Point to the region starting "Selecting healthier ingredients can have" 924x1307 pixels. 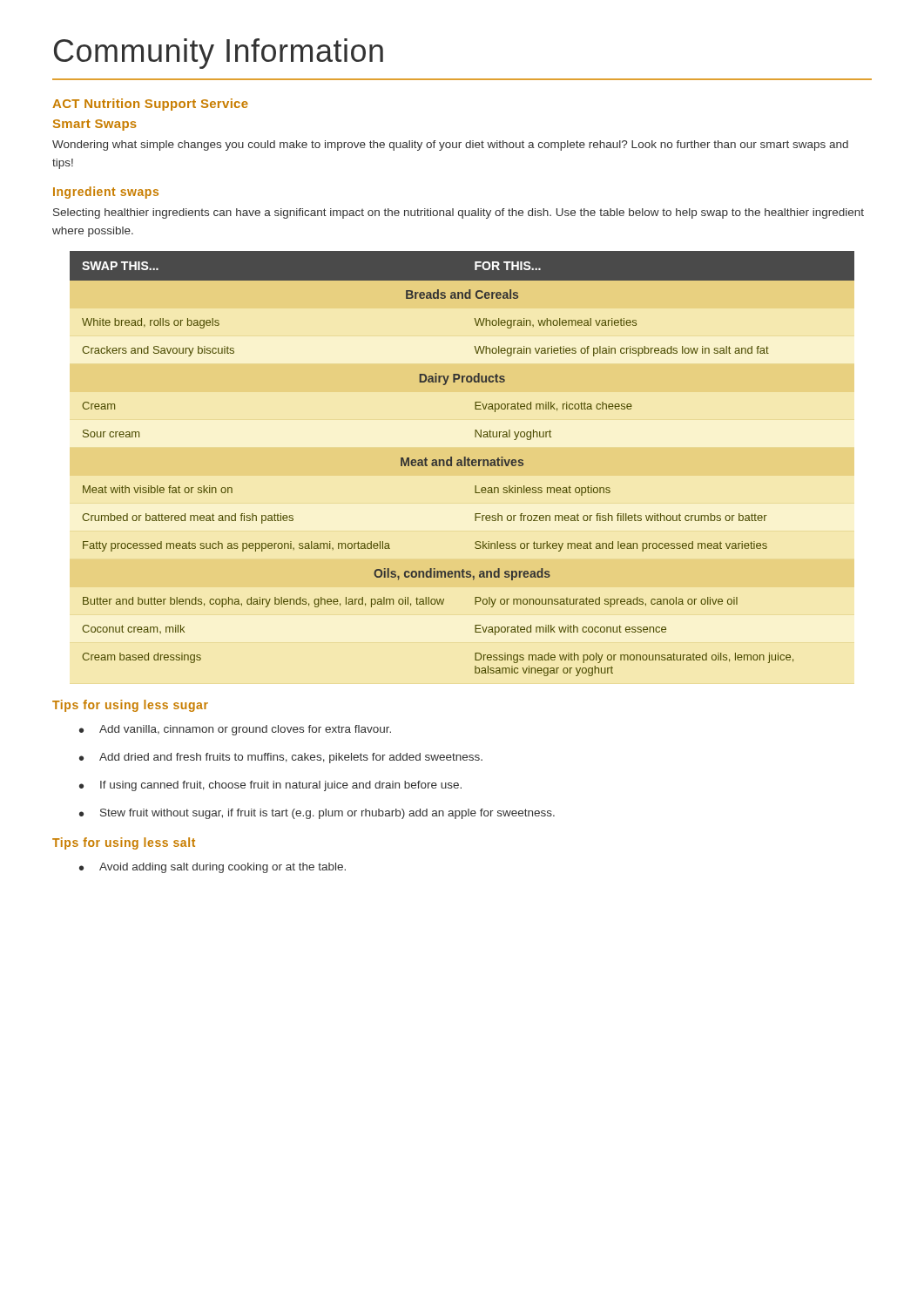click(462, 222)
